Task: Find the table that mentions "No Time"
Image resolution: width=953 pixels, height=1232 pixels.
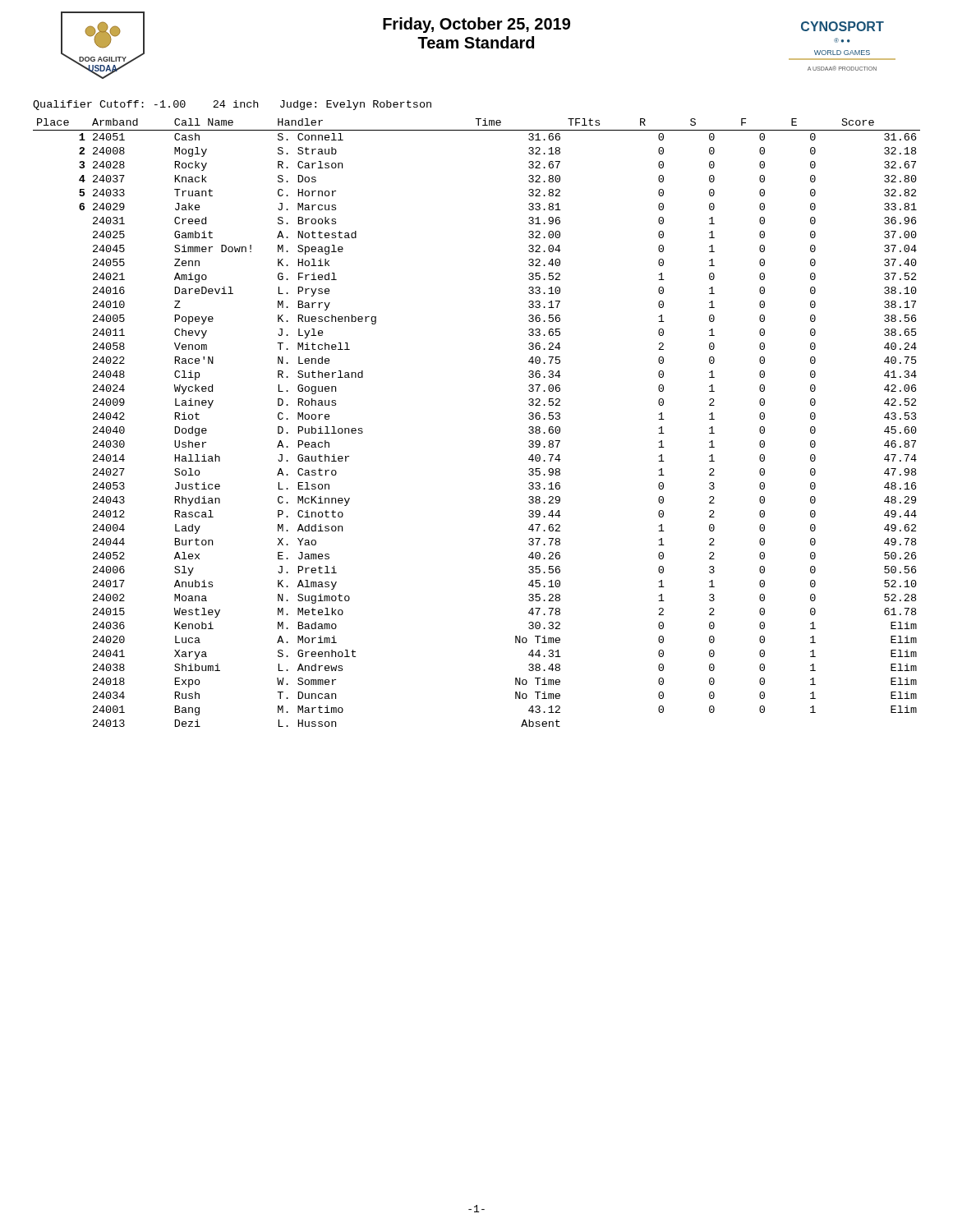Action: (476, 423)
